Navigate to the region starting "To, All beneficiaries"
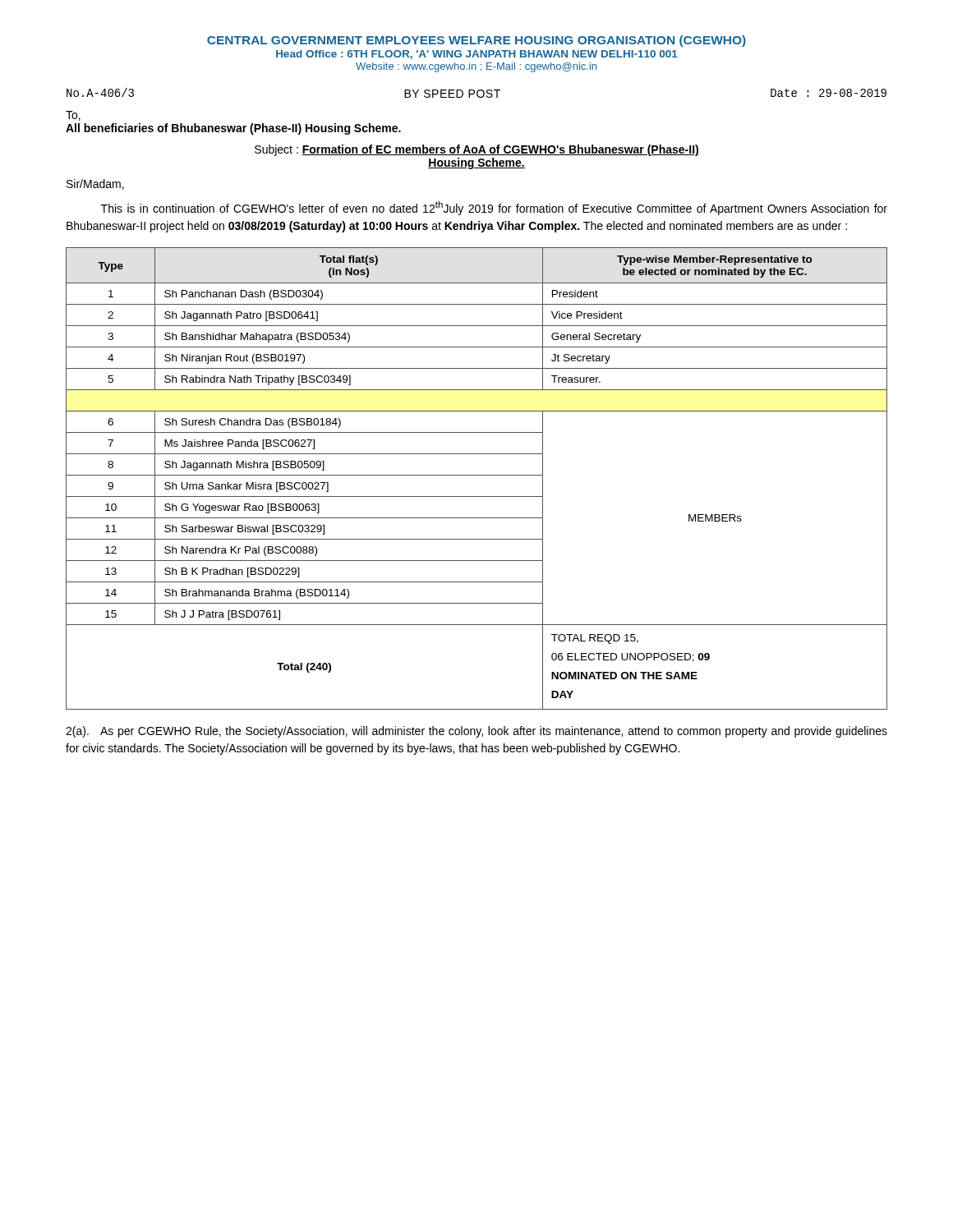This screenshot has height=1232, width=953. 234,122
